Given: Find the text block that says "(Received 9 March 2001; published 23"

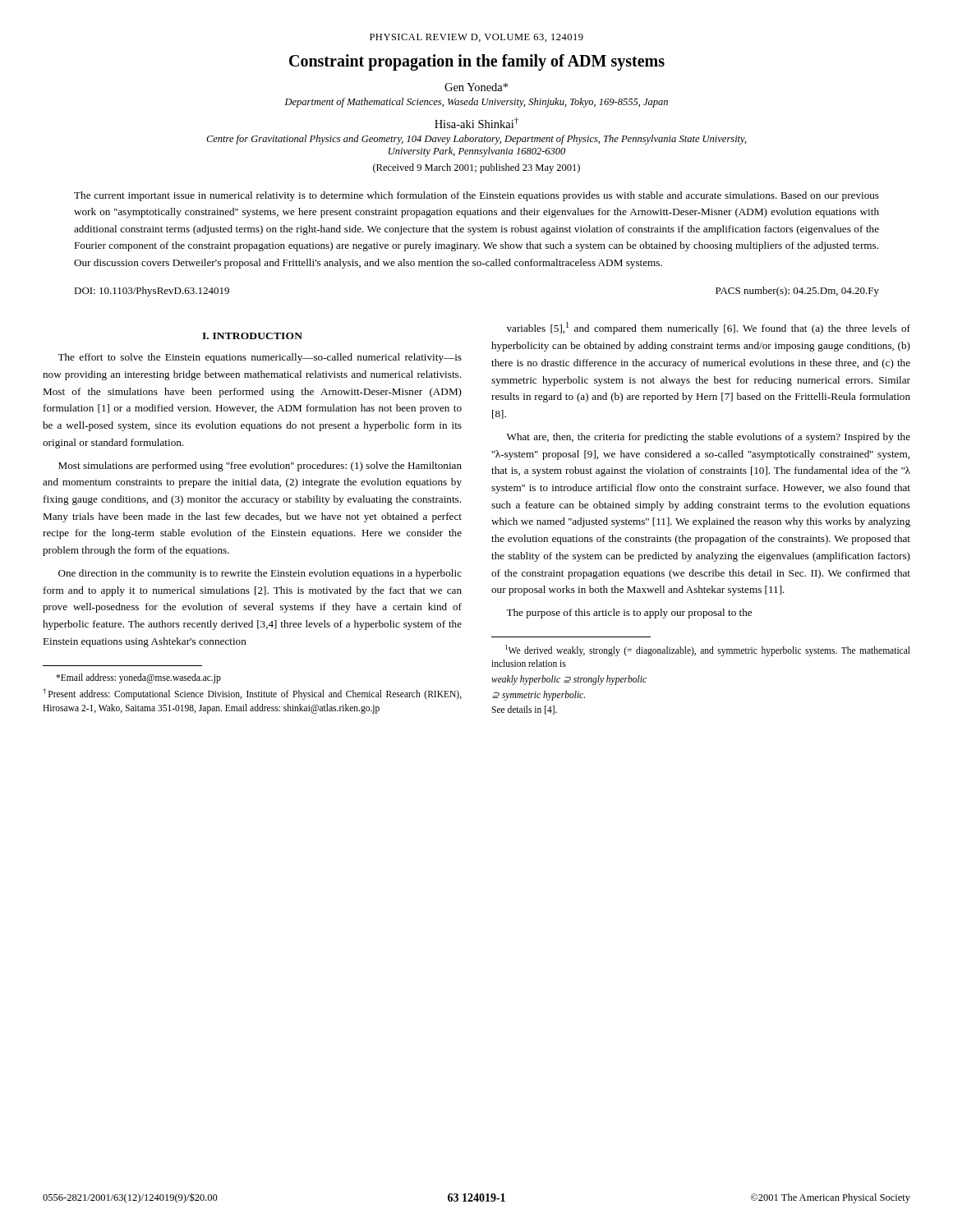Looking at the screenshot, I should pos(476,167).
